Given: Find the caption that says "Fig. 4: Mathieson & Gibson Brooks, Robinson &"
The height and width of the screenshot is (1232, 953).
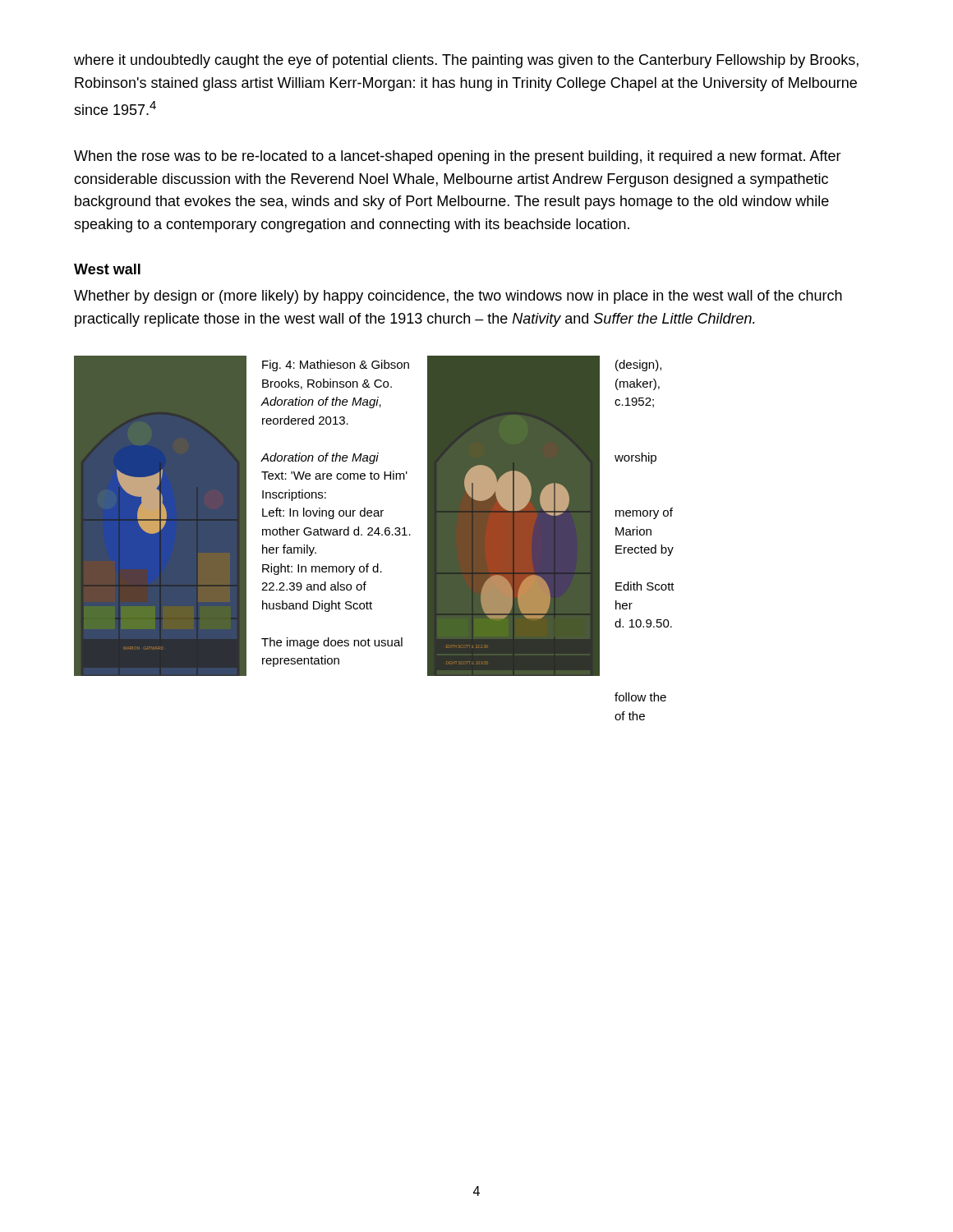Looking at the screenshot, I should (x=336, y=512).
